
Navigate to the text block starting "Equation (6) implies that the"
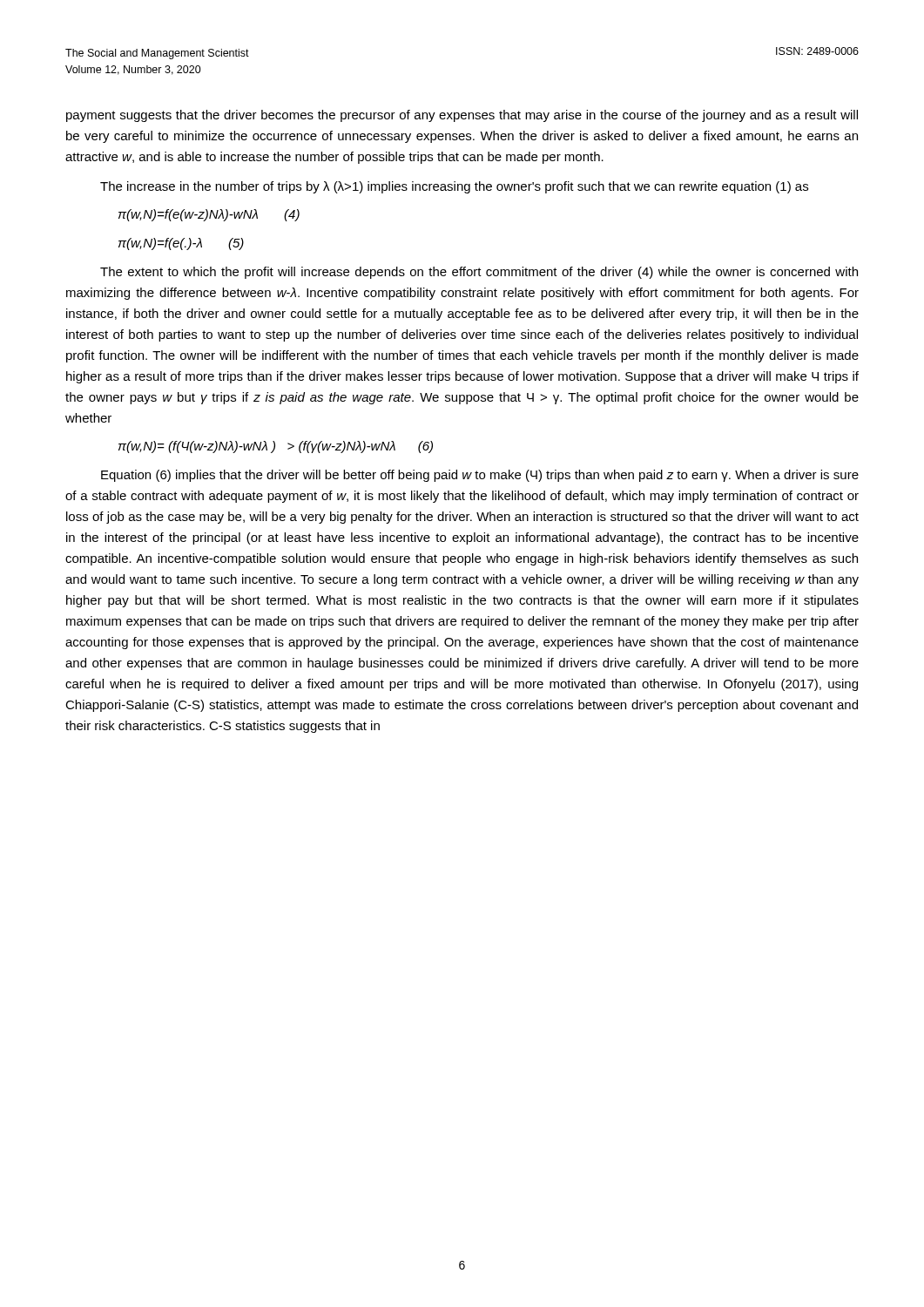pyautogui.click(x=462, y=600)
